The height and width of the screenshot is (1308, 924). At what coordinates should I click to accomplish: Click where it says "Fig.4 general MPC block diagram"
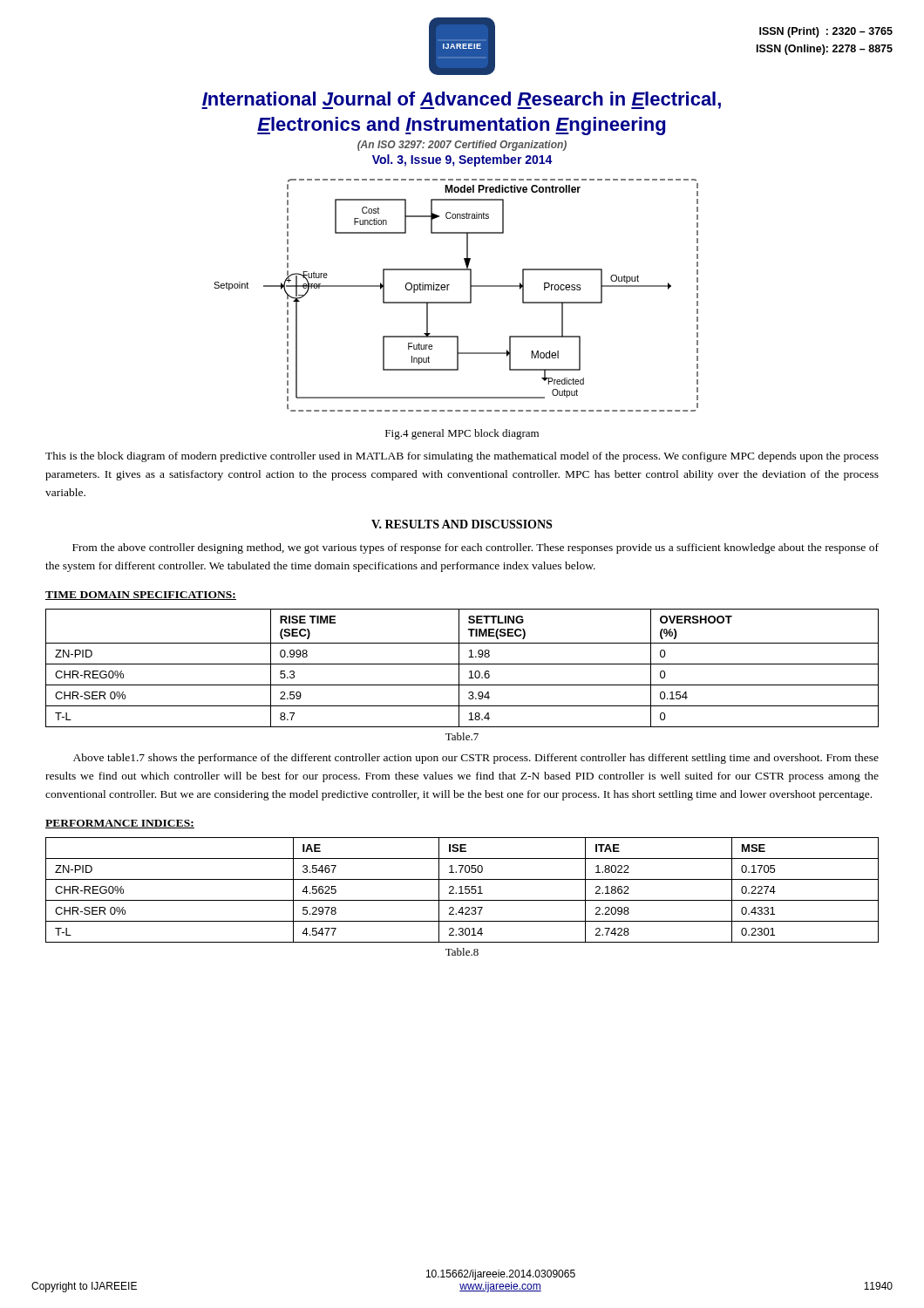(x=462, y=433)
